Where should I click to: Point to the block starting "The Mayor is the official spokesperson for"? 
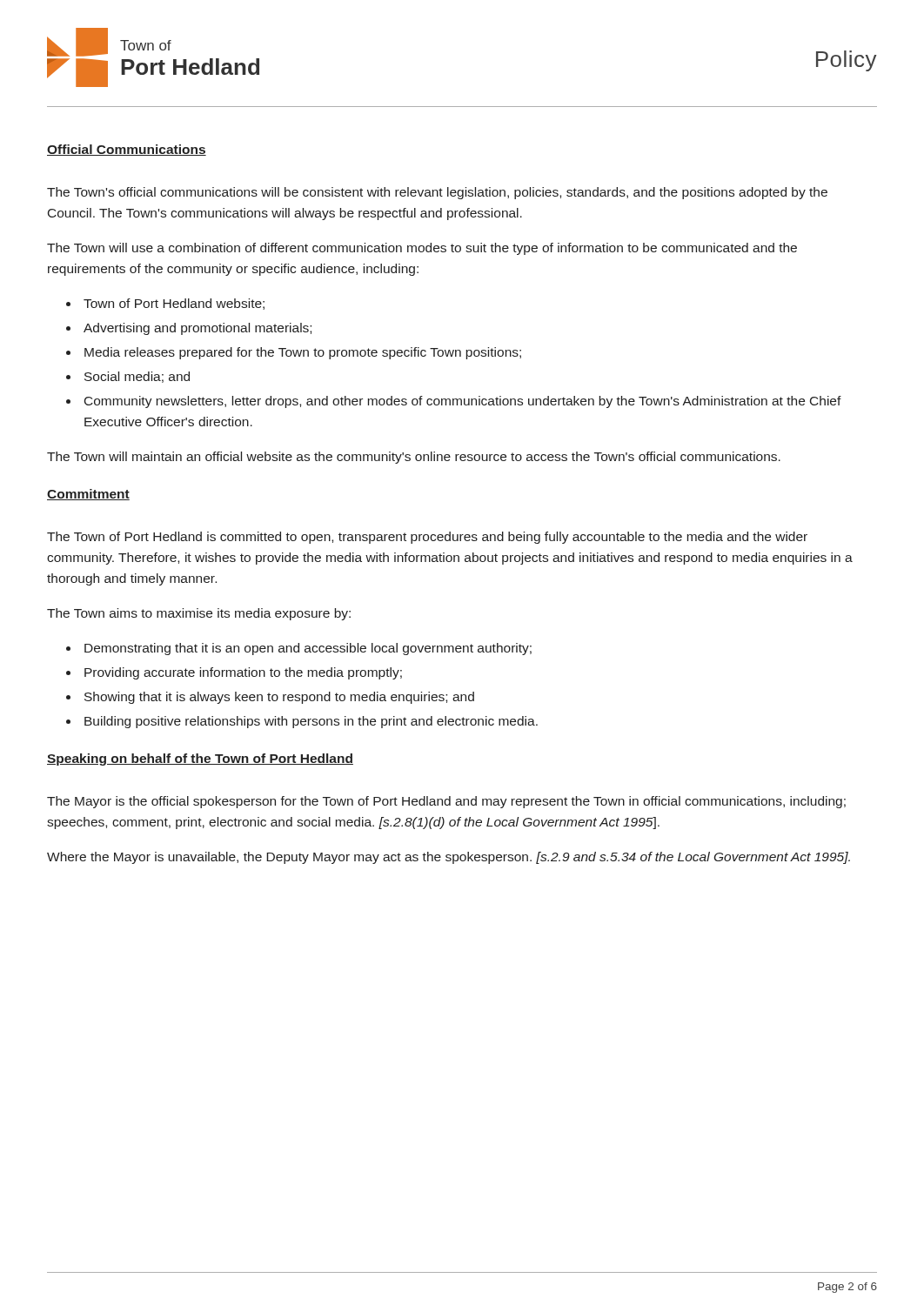[x=447, y=812]
